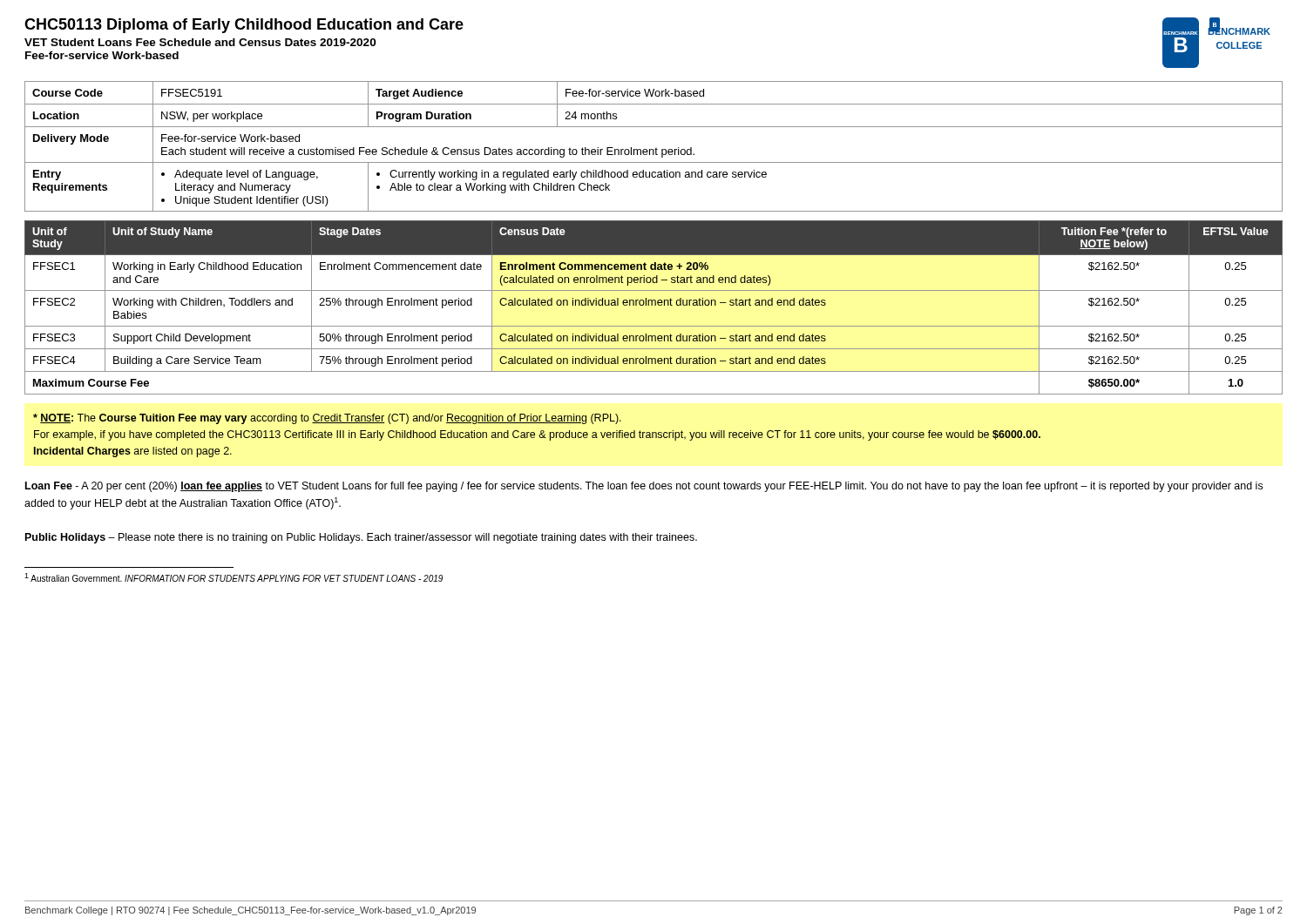1307x924 pixels.
Task: Find the region starting "Loan Fee - A 20 per cent"
Action: tap(644, 495)
